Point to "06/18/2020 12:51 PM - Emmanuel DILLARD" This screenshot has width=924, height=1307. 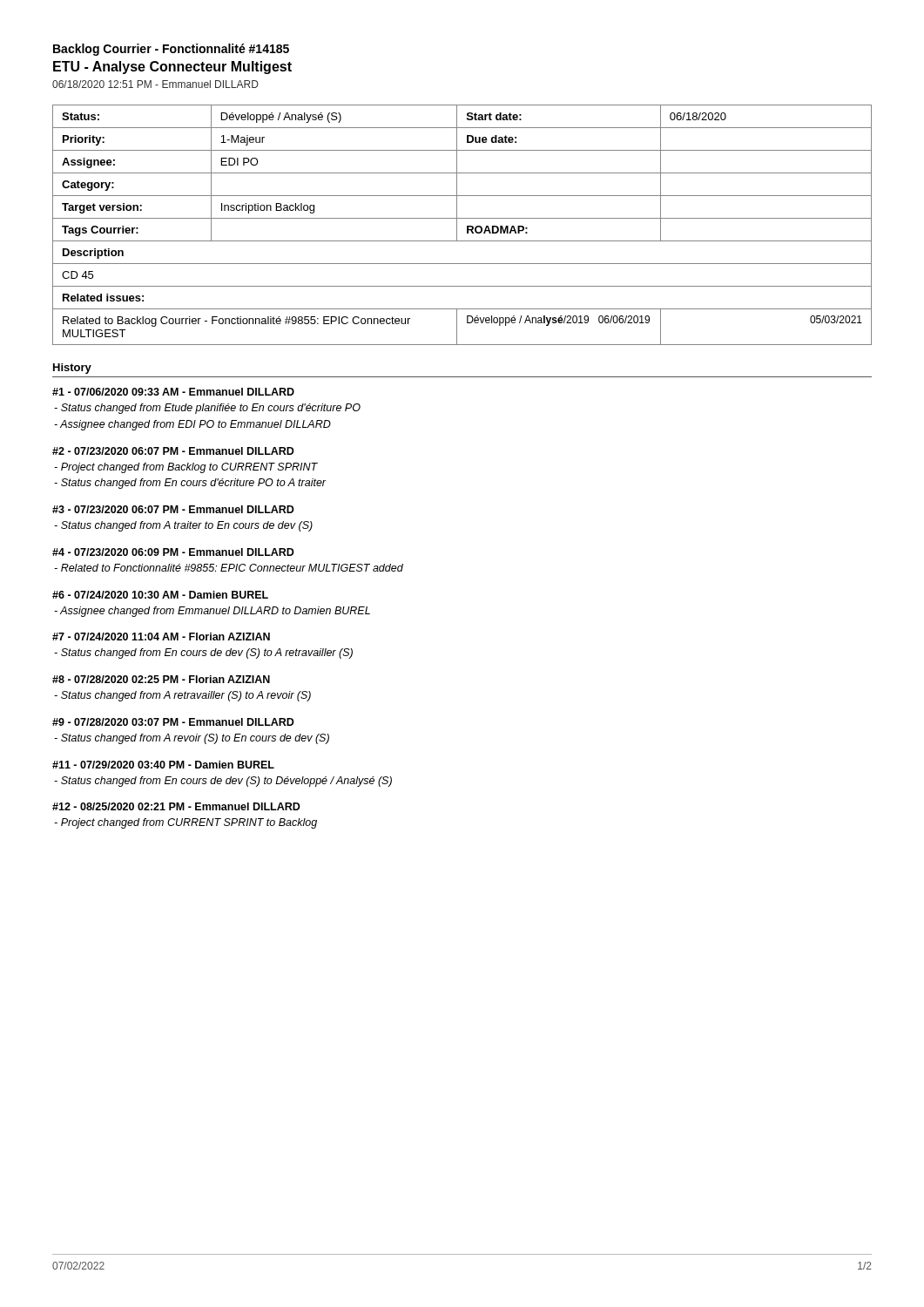click(155, 84)
